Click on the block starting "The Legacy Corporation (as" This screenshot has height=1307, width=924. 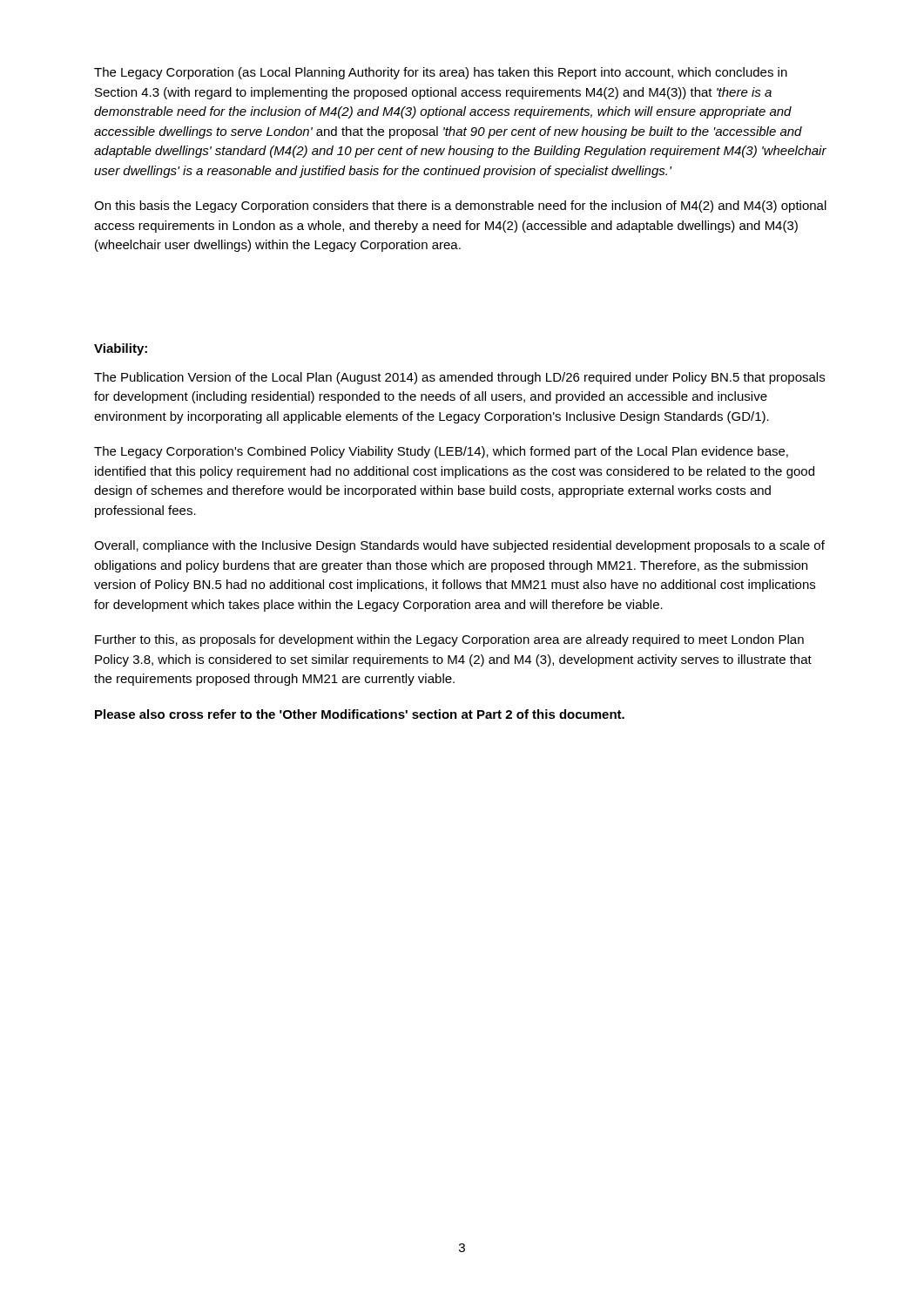point(460,121)
